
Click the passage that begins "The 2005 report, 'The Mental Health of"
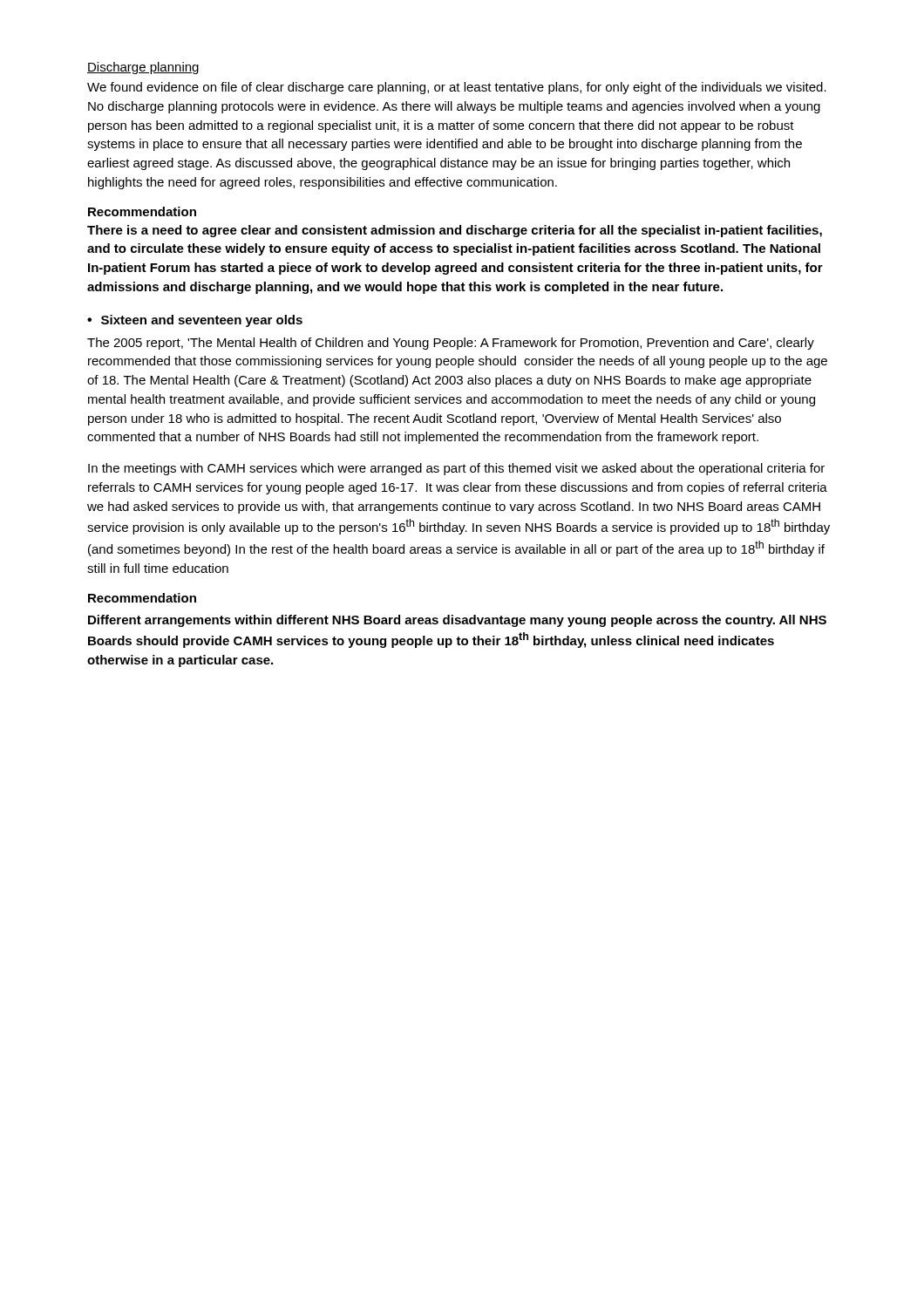(x=457, y=389)
